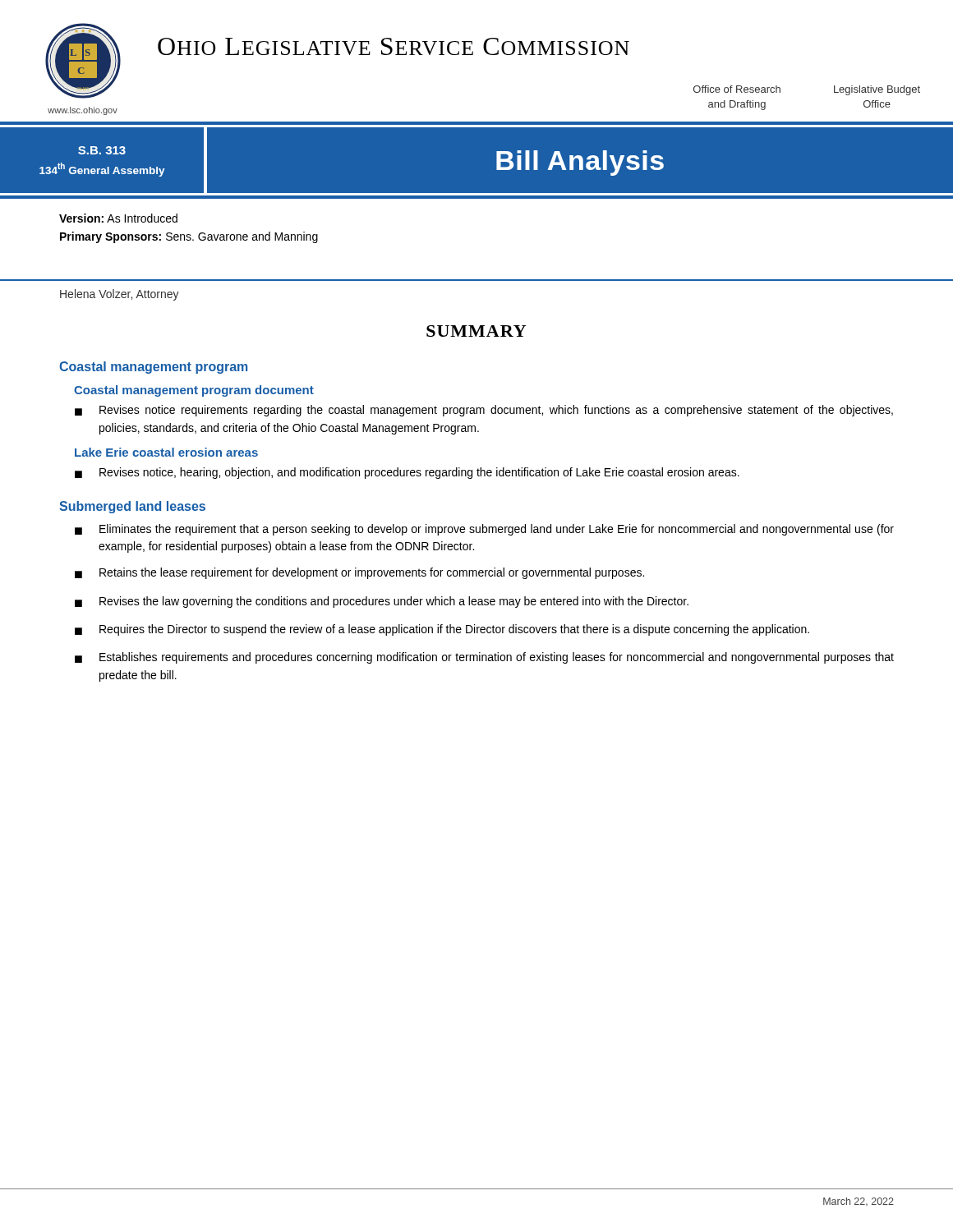Click where it says "Bill Analysis"

click(x=580, y=160)
